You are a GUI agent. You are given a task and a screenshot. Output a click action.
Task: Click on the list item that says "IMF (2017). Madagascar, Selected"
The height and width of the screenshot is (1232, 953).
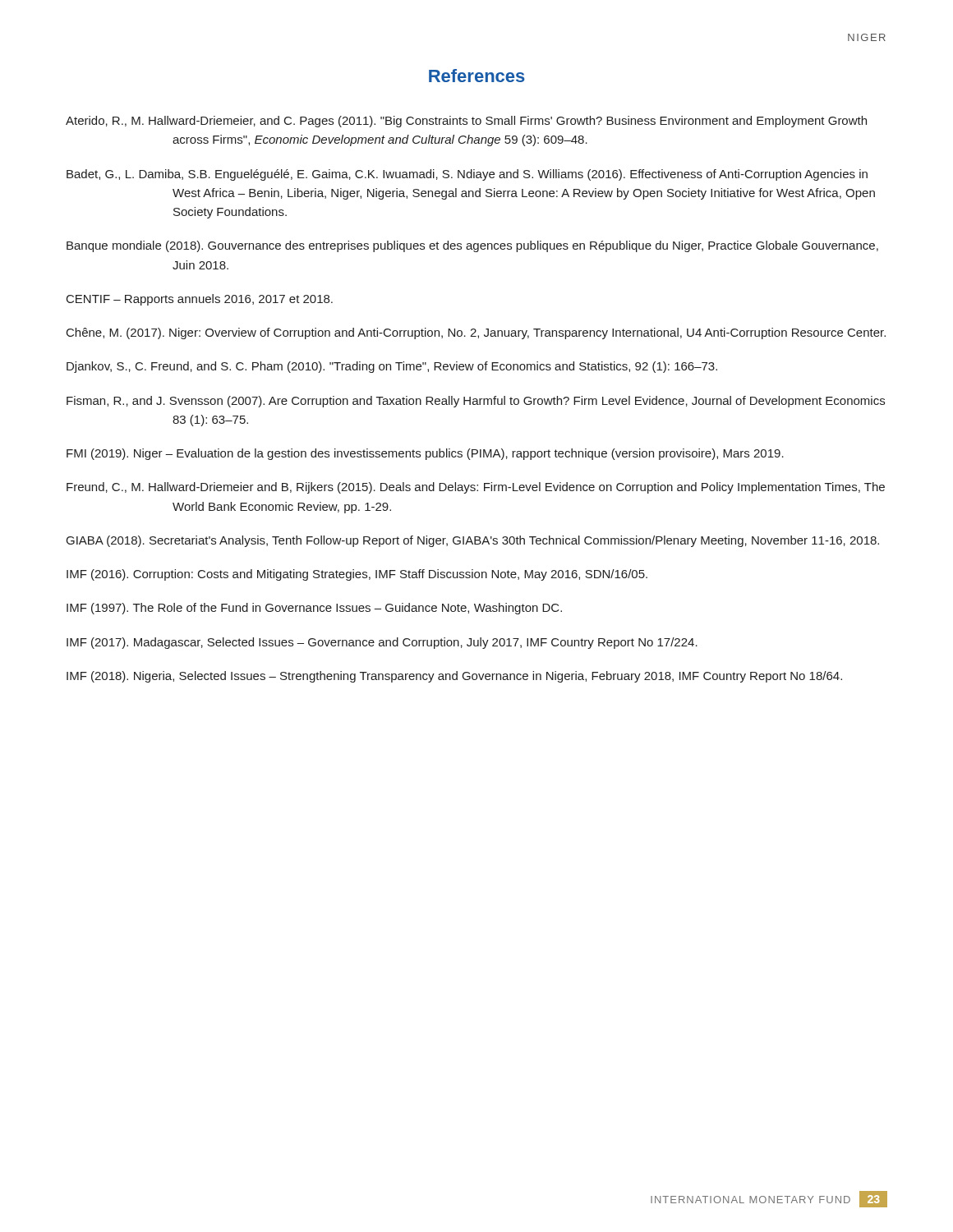(x=382, y=641)
